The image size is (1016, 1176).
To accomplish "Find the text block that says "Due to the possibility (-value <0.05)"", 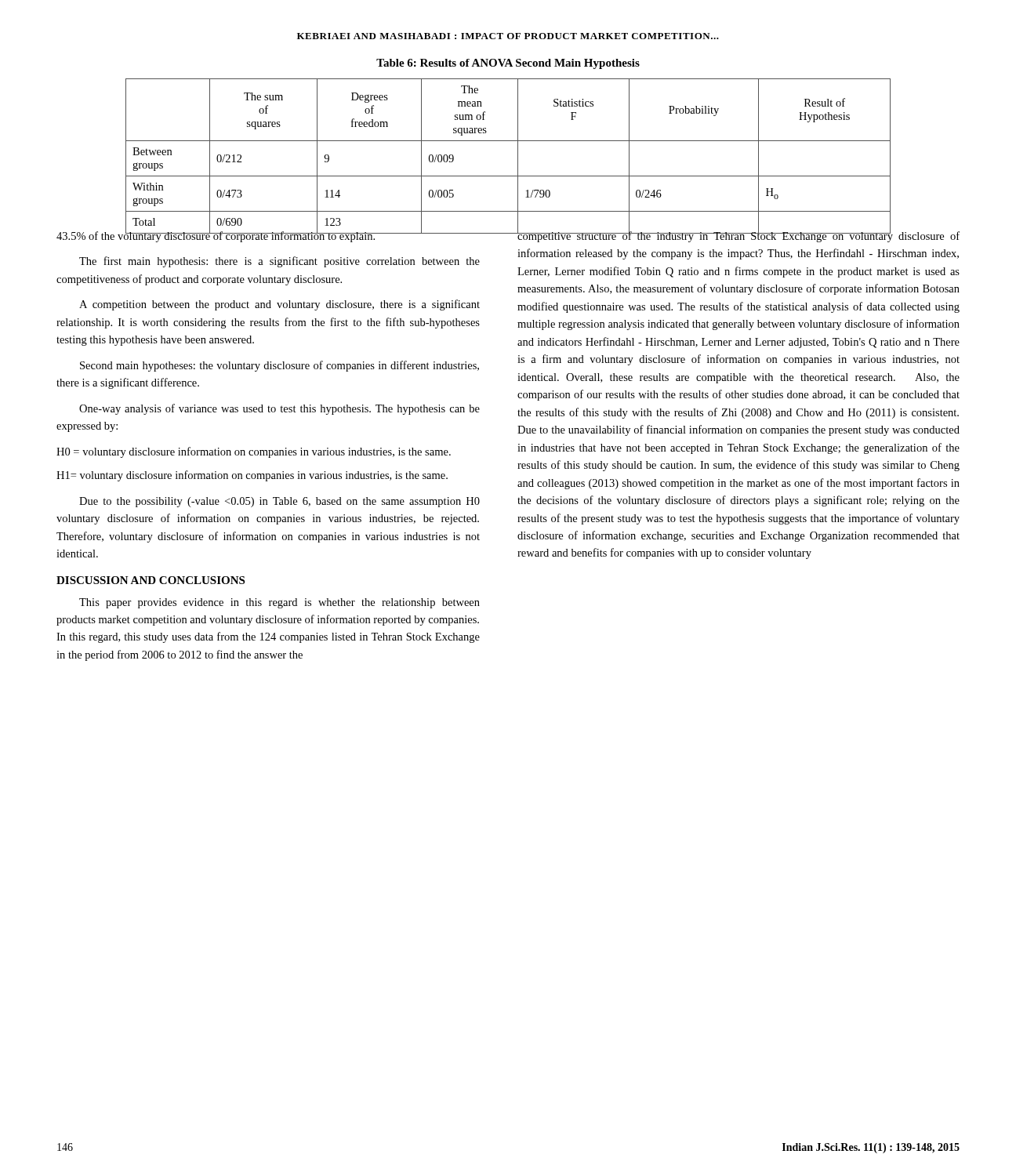I will coord(268,527).
